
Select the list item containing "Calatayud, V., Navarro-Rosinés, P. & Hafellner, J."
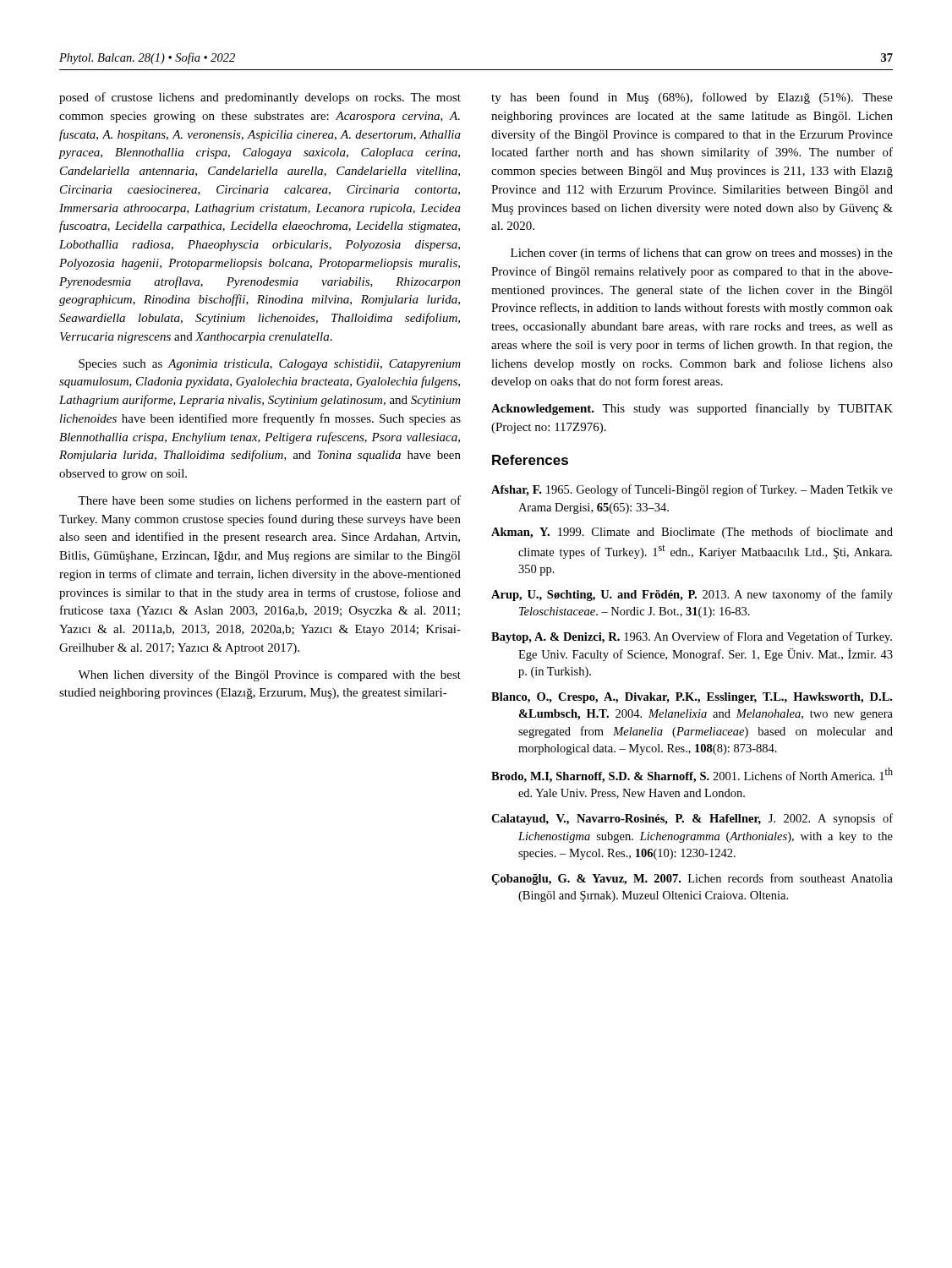coord(692,836)
